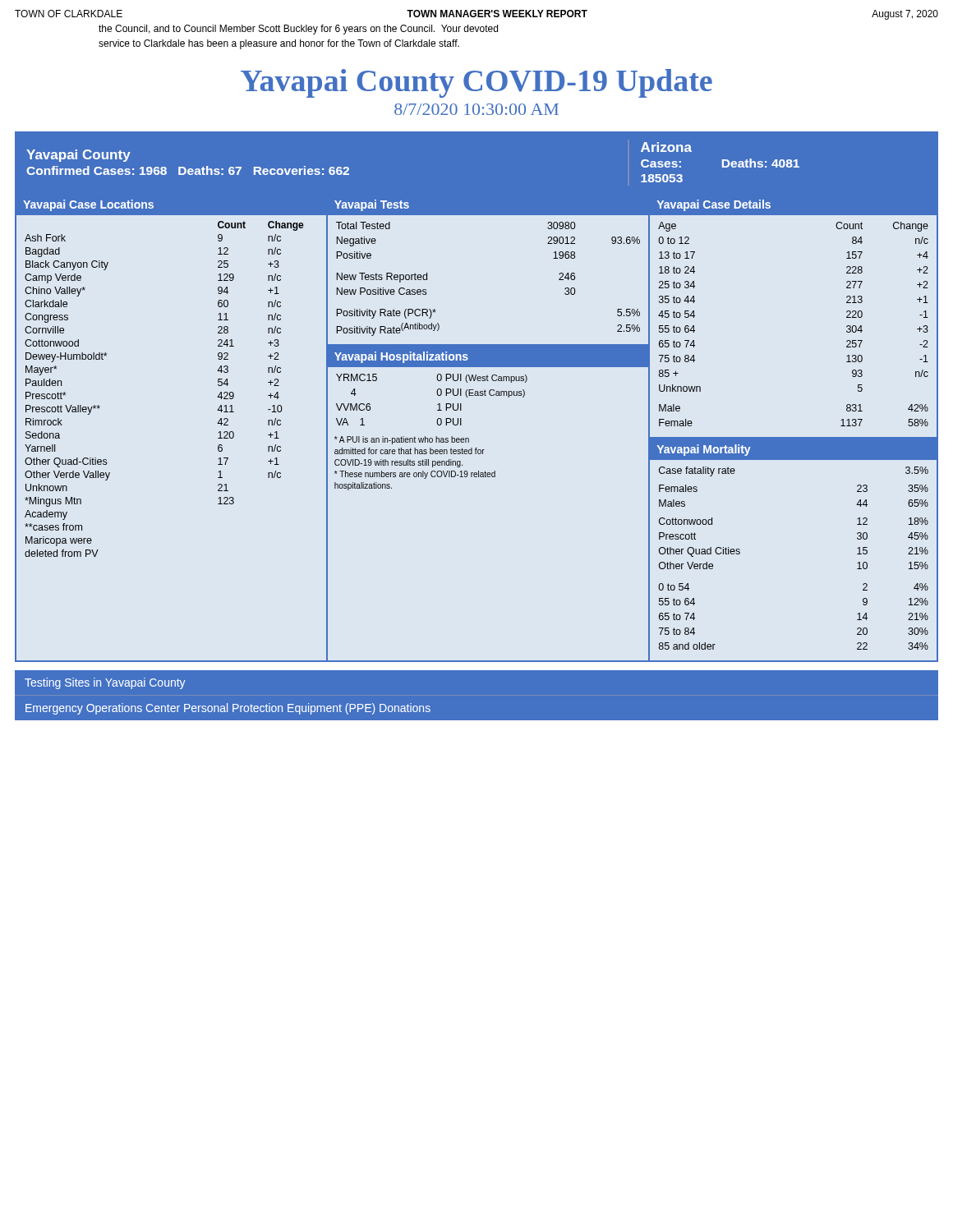Find "Yavapai Case Details" on this page
This screenshot has width=953, height=1232.
[714, 204]
